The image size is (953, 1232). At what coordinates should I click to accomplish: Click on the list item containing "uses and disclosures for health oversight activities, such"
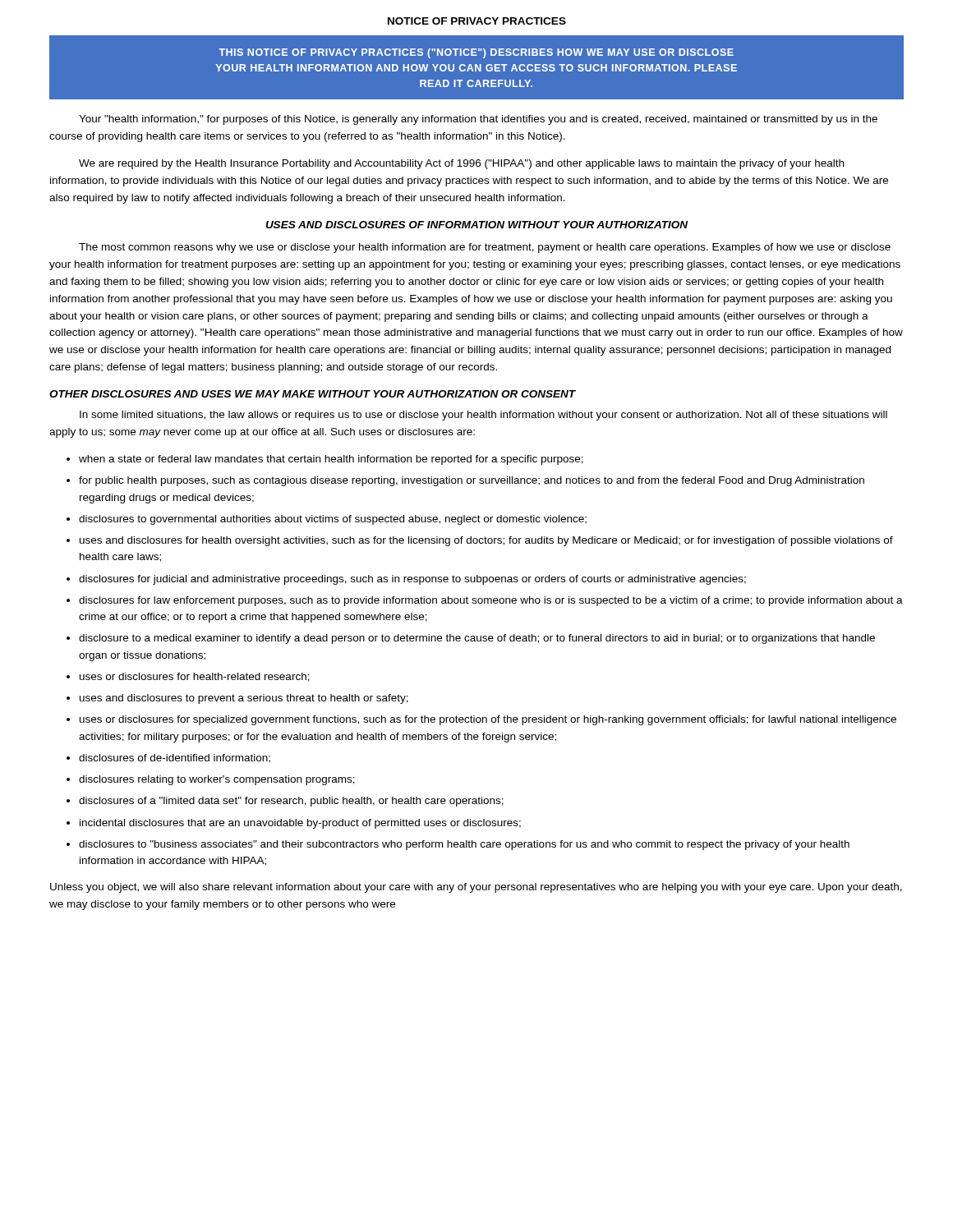(486, 548)
